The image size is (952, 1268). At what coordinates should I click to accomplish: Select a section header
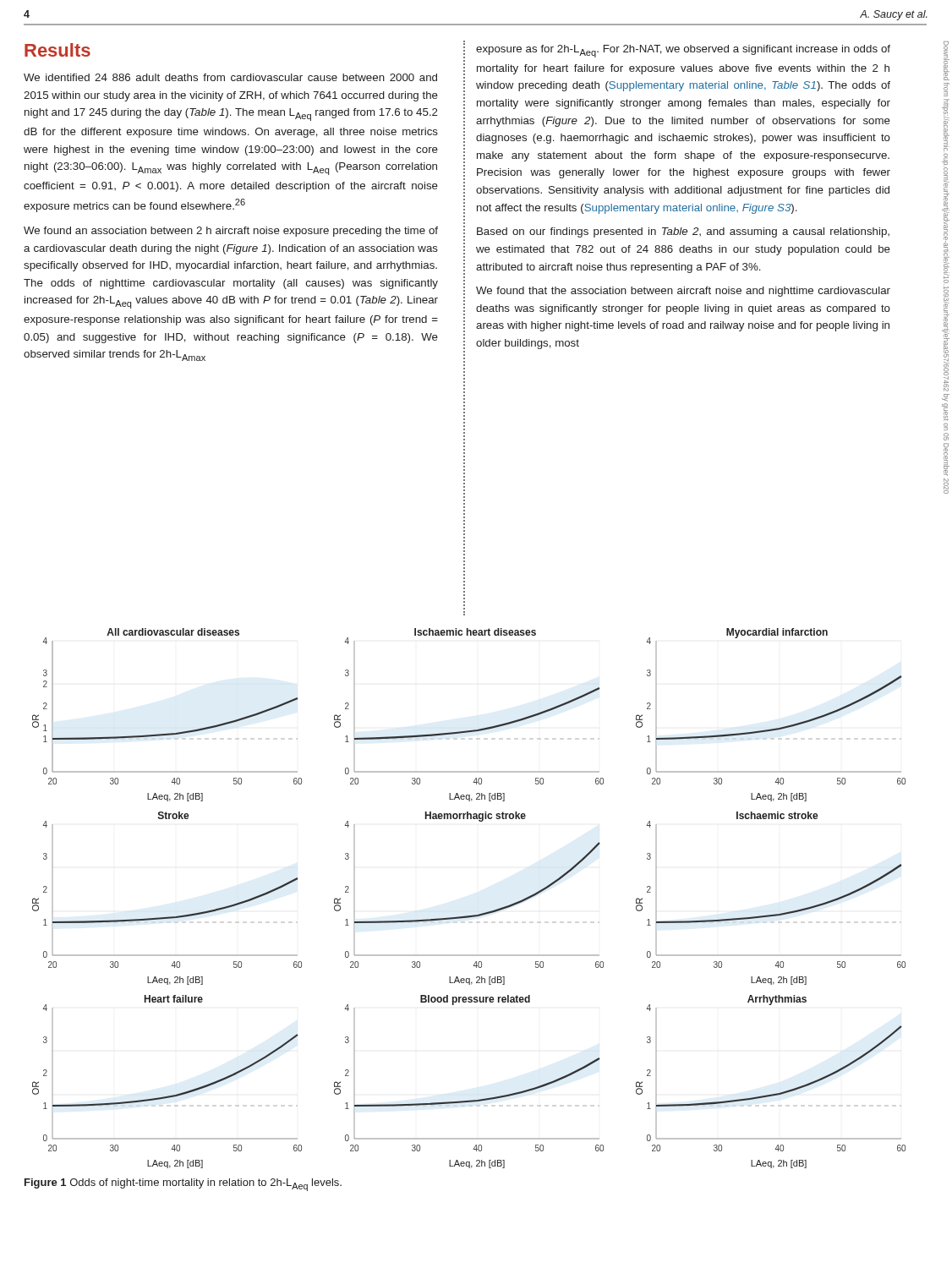[x=57, y=51]
